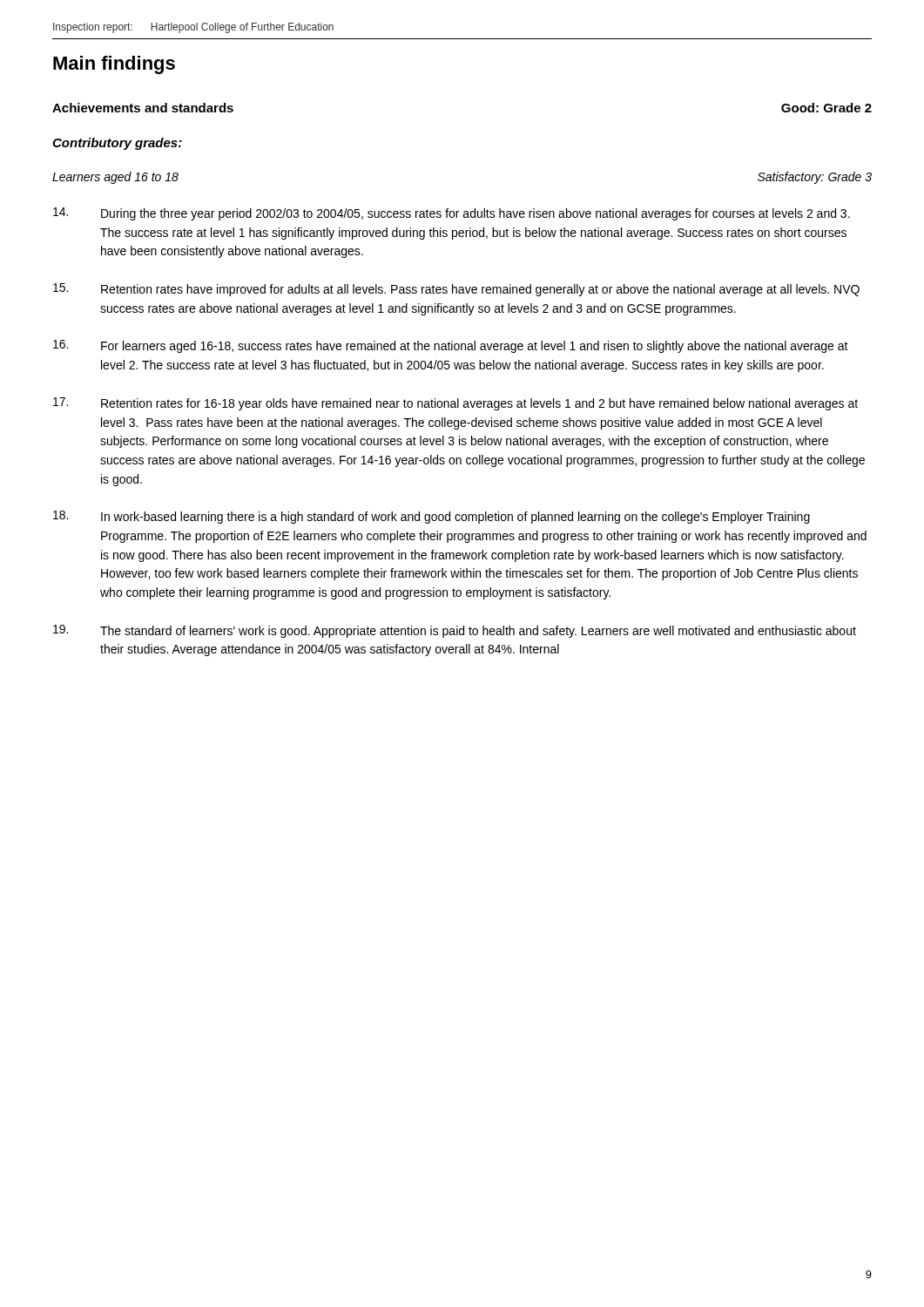Locate the text "Contributory grades:"
924x1307 pixels.
117,142
